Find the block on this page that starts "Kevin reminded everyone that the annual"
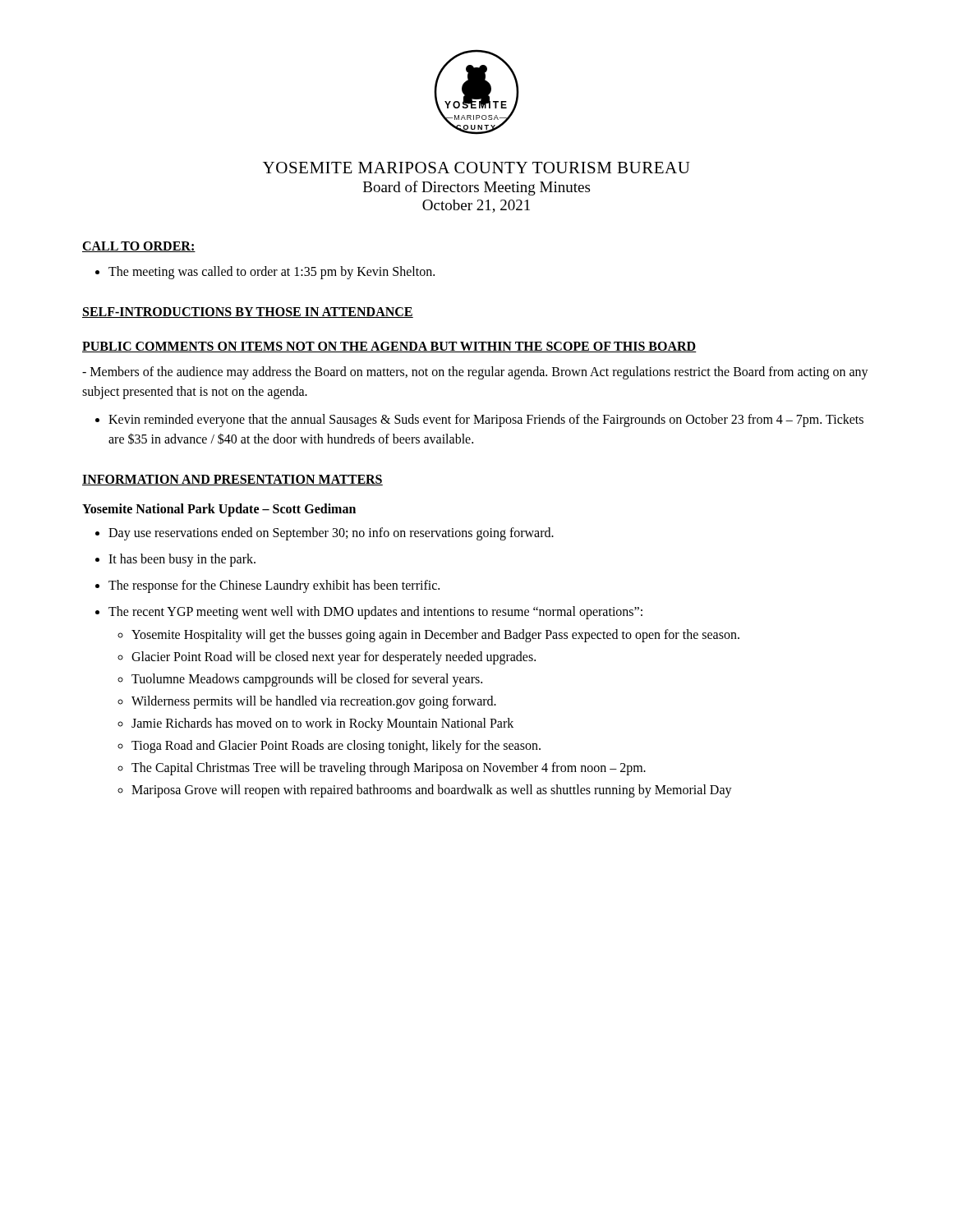The width and height of the screenshot is (953, 1232). tap(476, 430)
